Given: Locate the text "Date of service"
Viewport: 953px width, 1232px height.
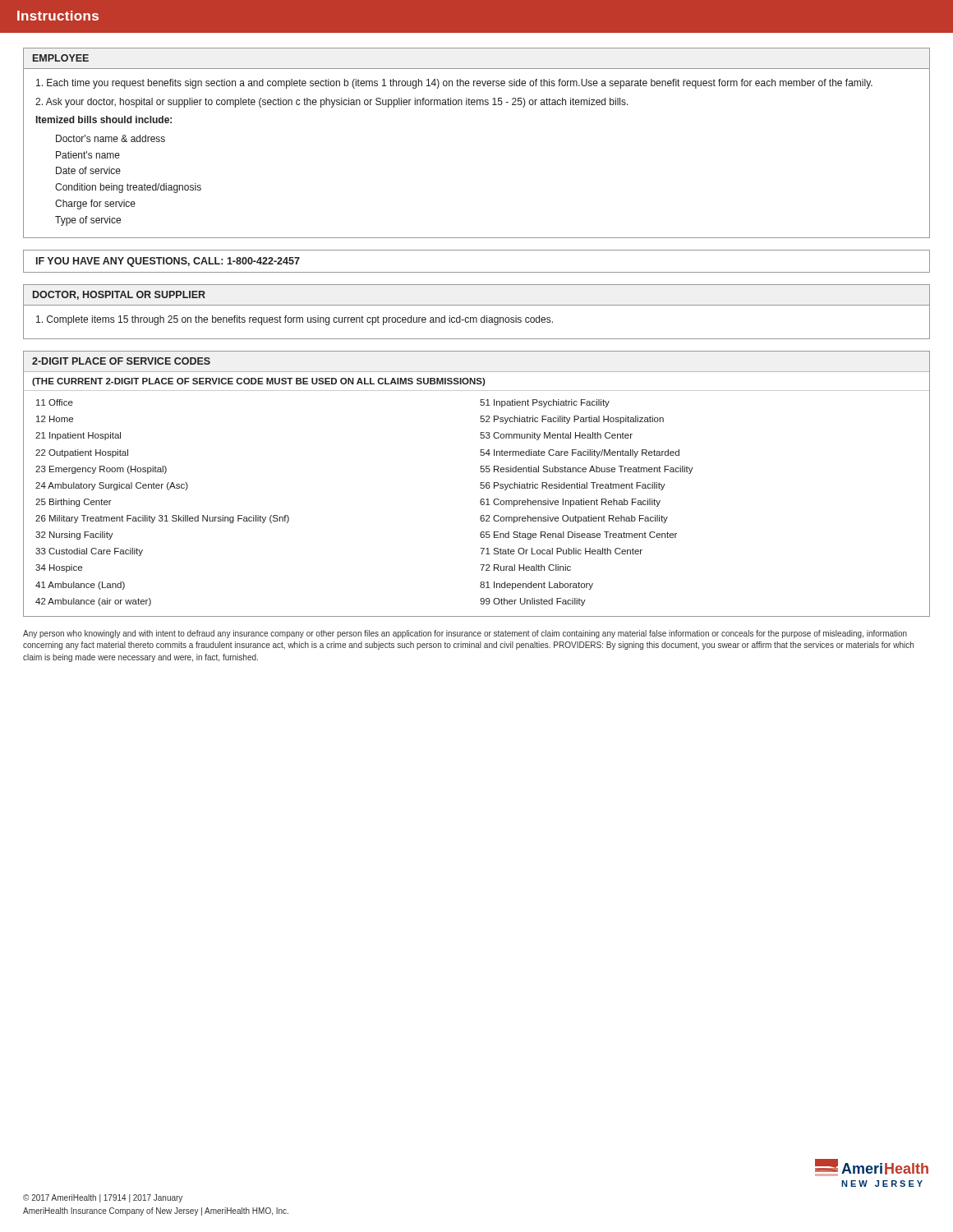Looking at the screenshot, I should [x=88, y=171].
